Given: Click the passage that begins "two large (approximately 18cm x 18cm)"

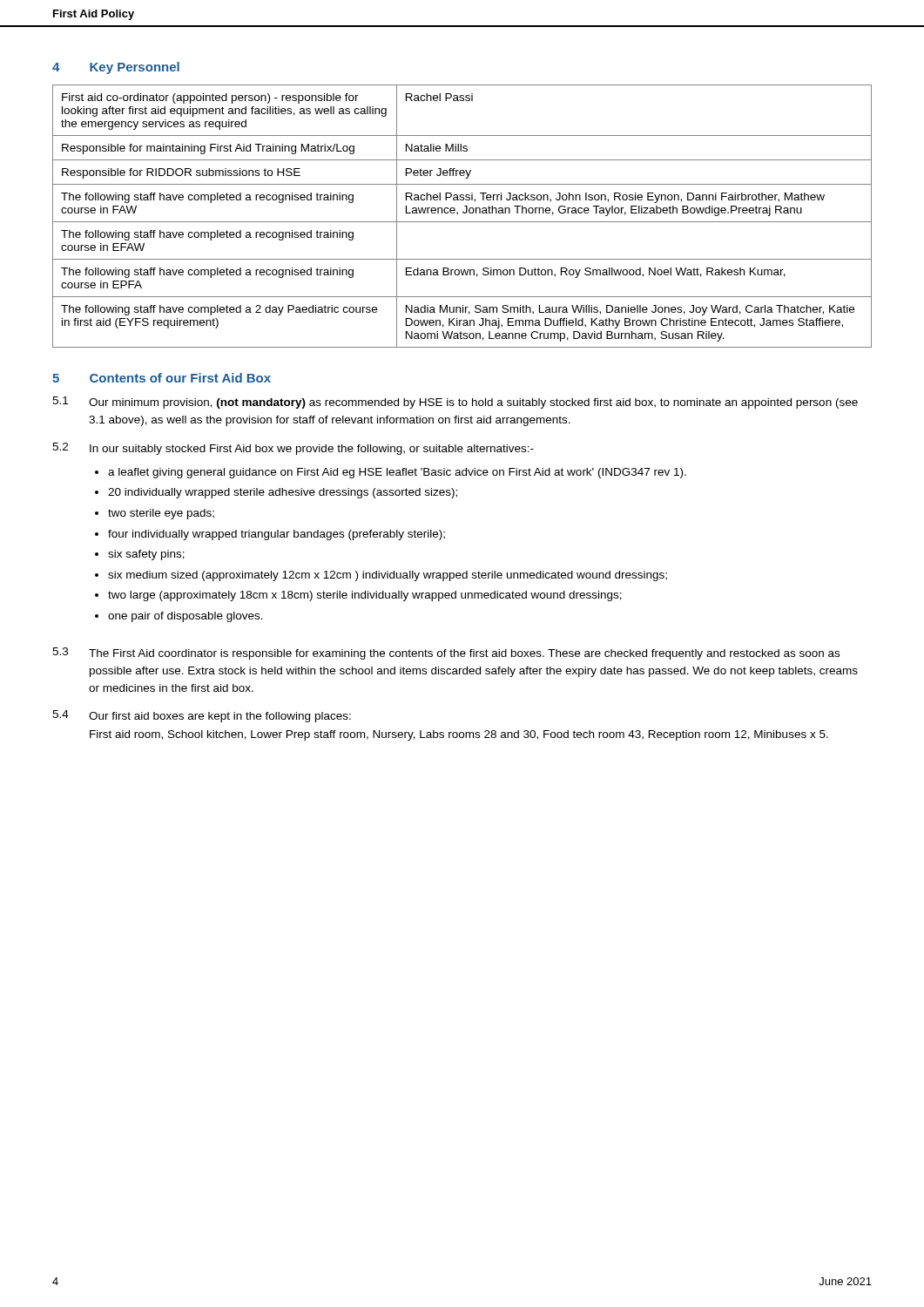Looking at the screenshot, I should [365, 595].
